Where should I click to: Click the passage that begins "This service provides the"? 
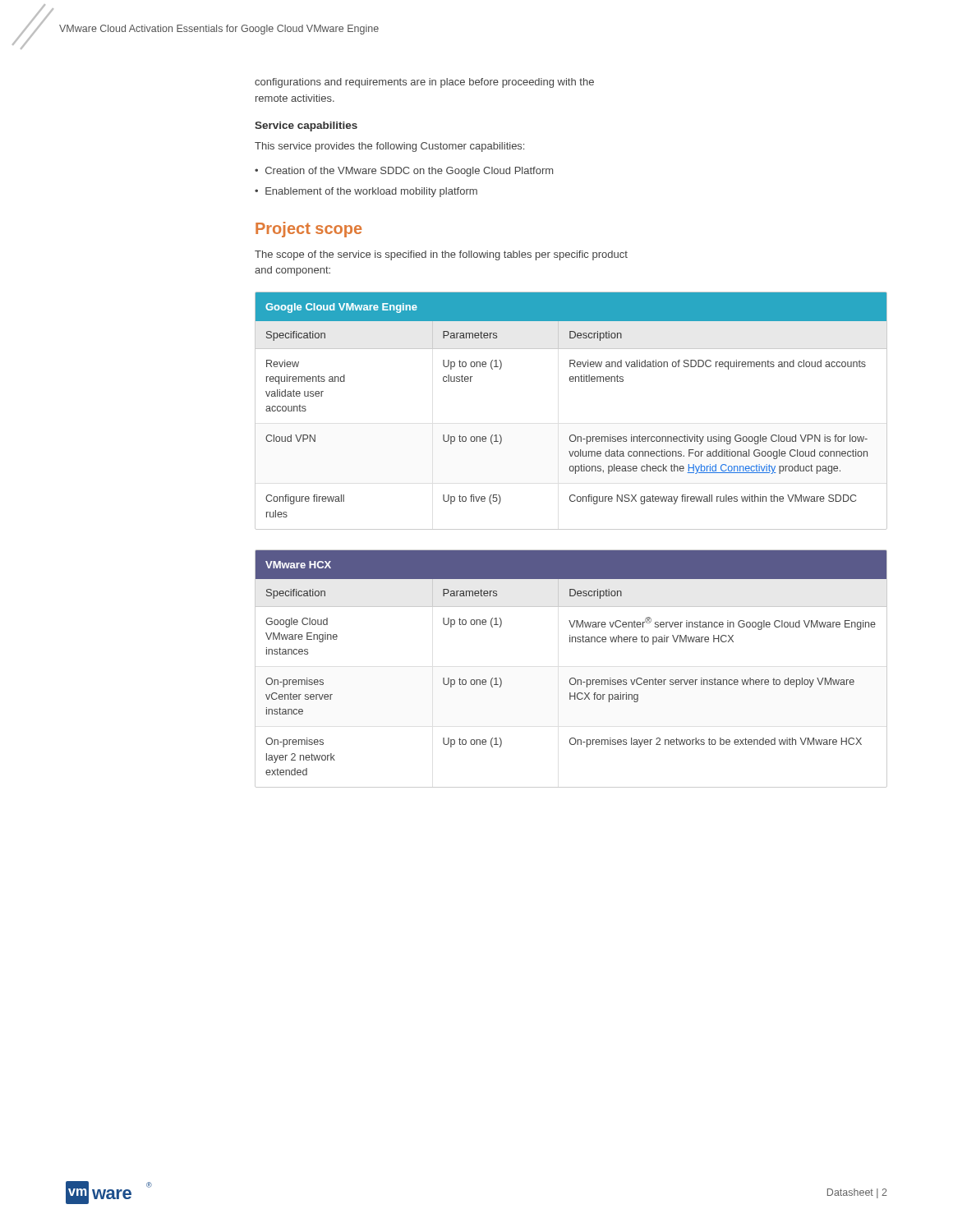tap(390, 146)
